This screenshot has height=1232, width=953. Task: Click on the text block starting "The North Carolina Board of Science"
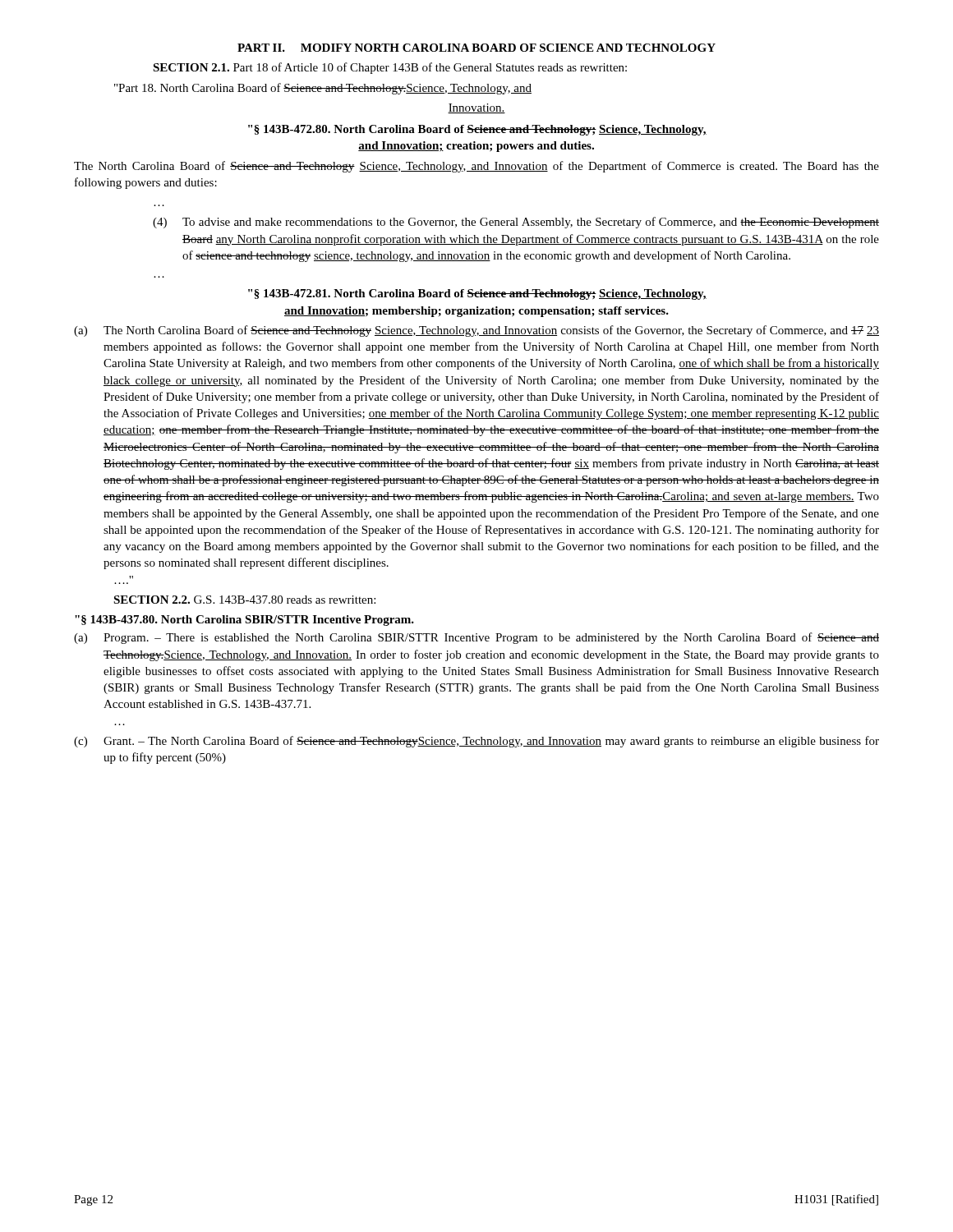tap(476, 174)
